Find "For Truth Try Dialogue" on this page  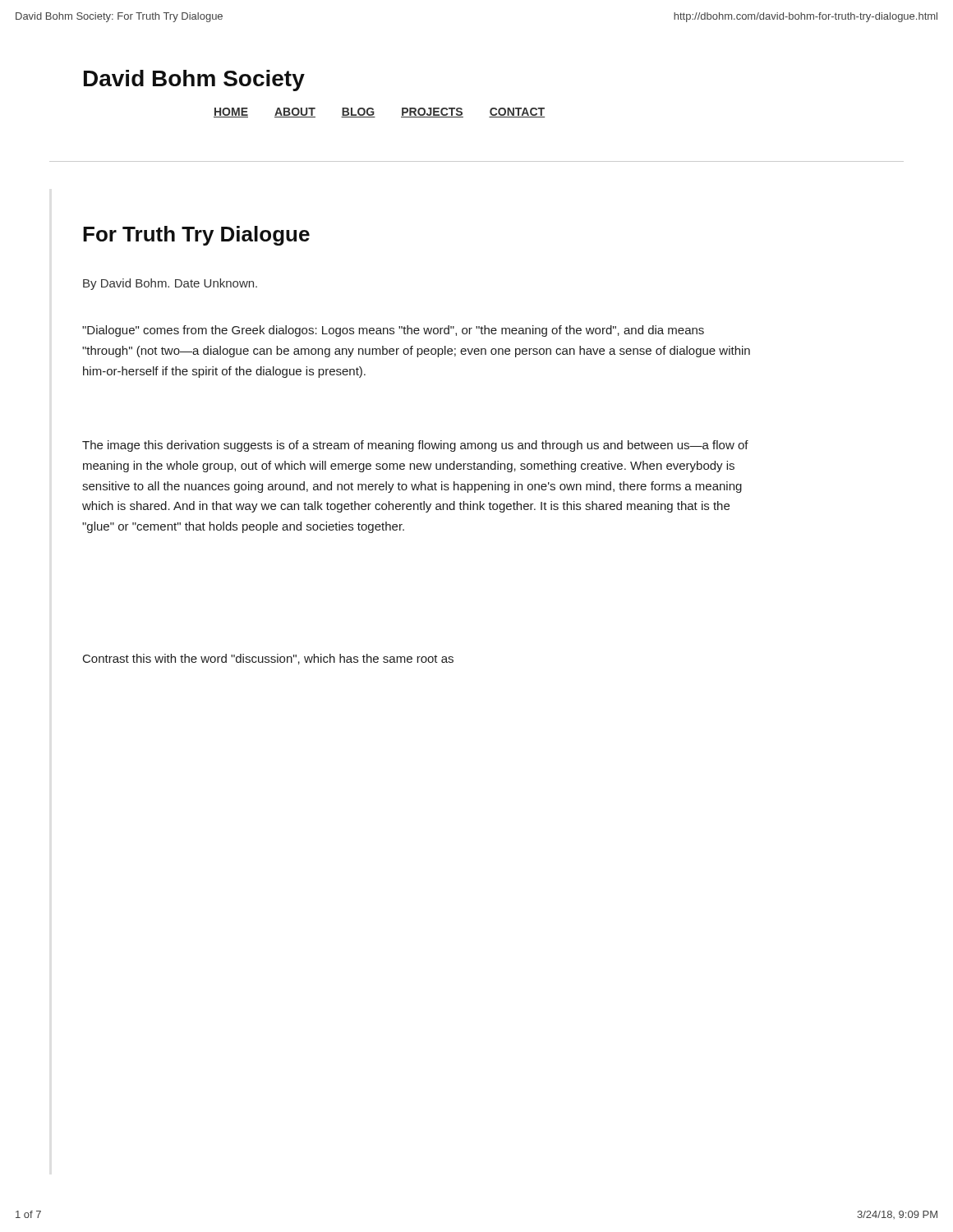tap(196, 234)
